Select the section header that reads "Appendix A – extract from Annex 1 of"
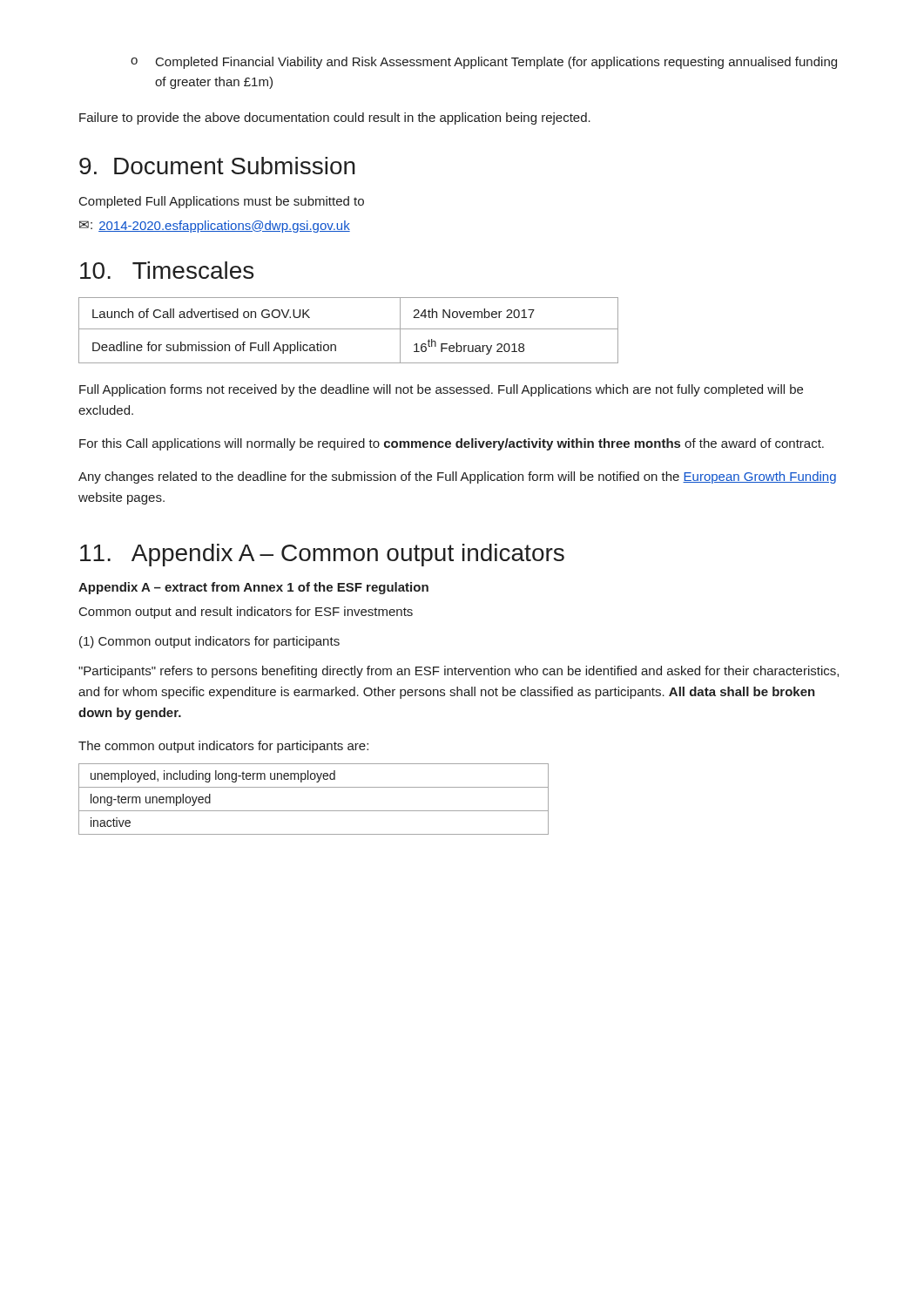The image size is (924, 1307). pos(254,587)
